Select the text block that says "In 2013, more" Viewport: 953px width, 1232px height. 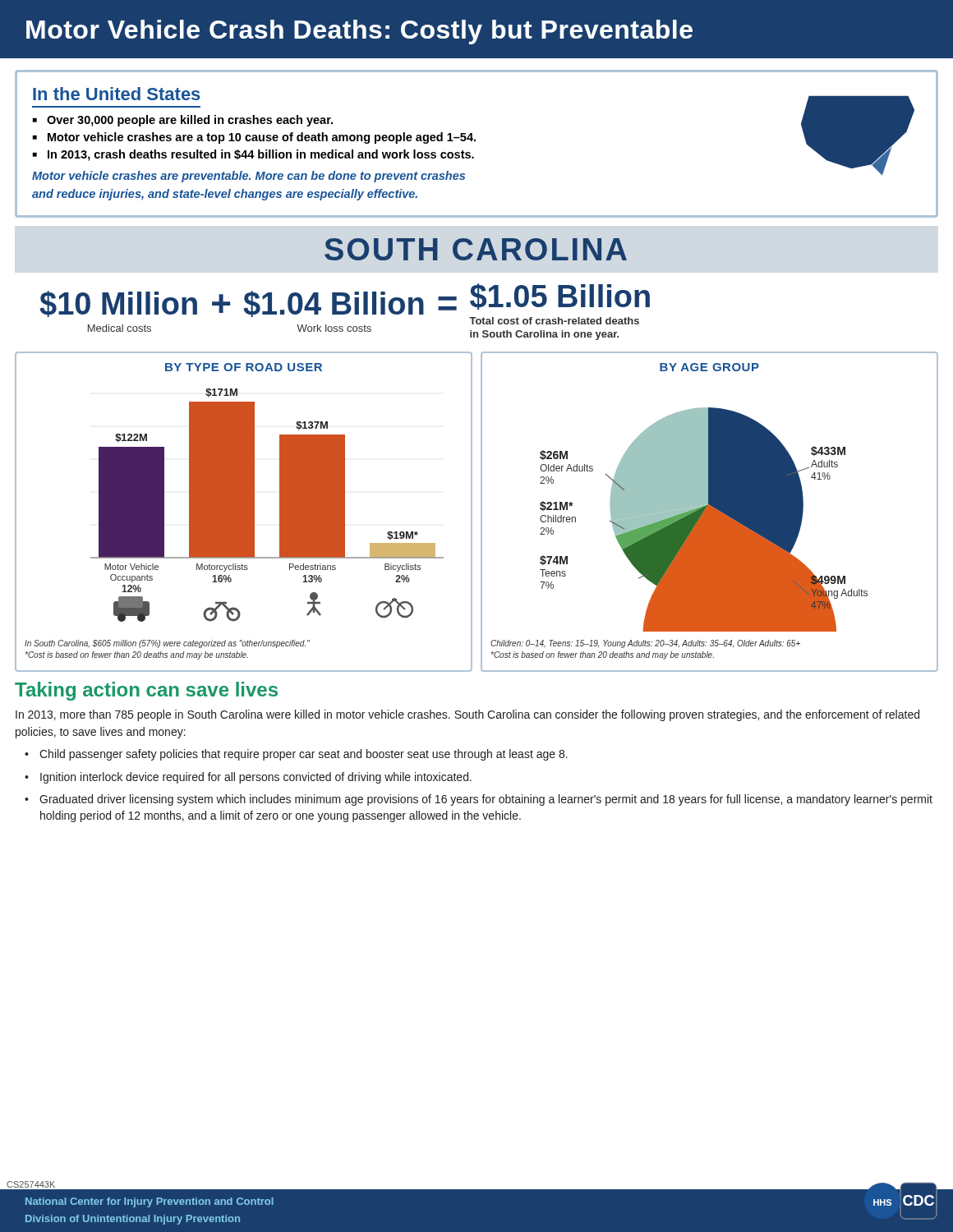coord(467,723)
